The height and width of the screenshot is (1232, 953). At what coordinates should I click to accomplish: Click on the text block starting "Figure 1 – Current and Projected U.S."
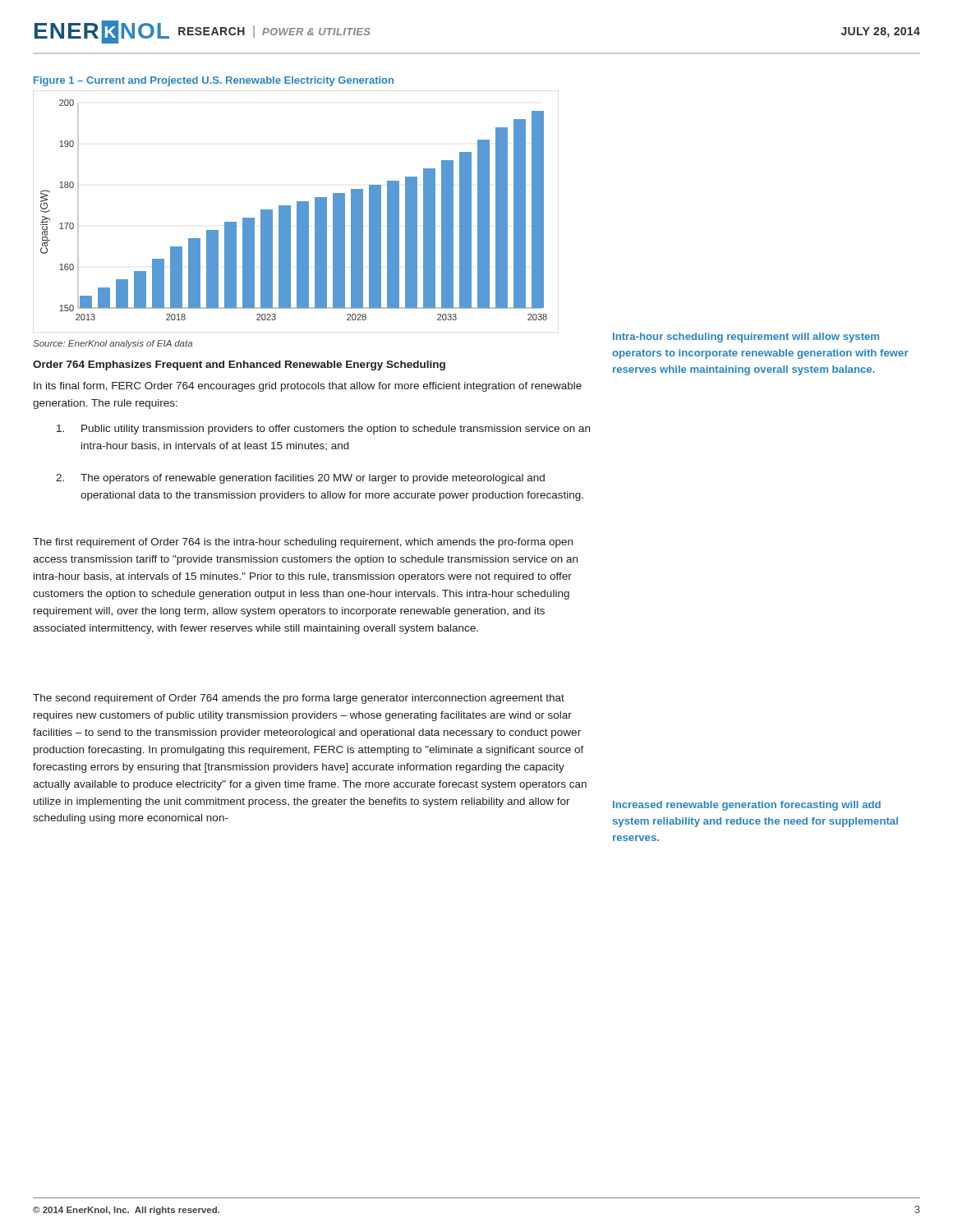214,80
